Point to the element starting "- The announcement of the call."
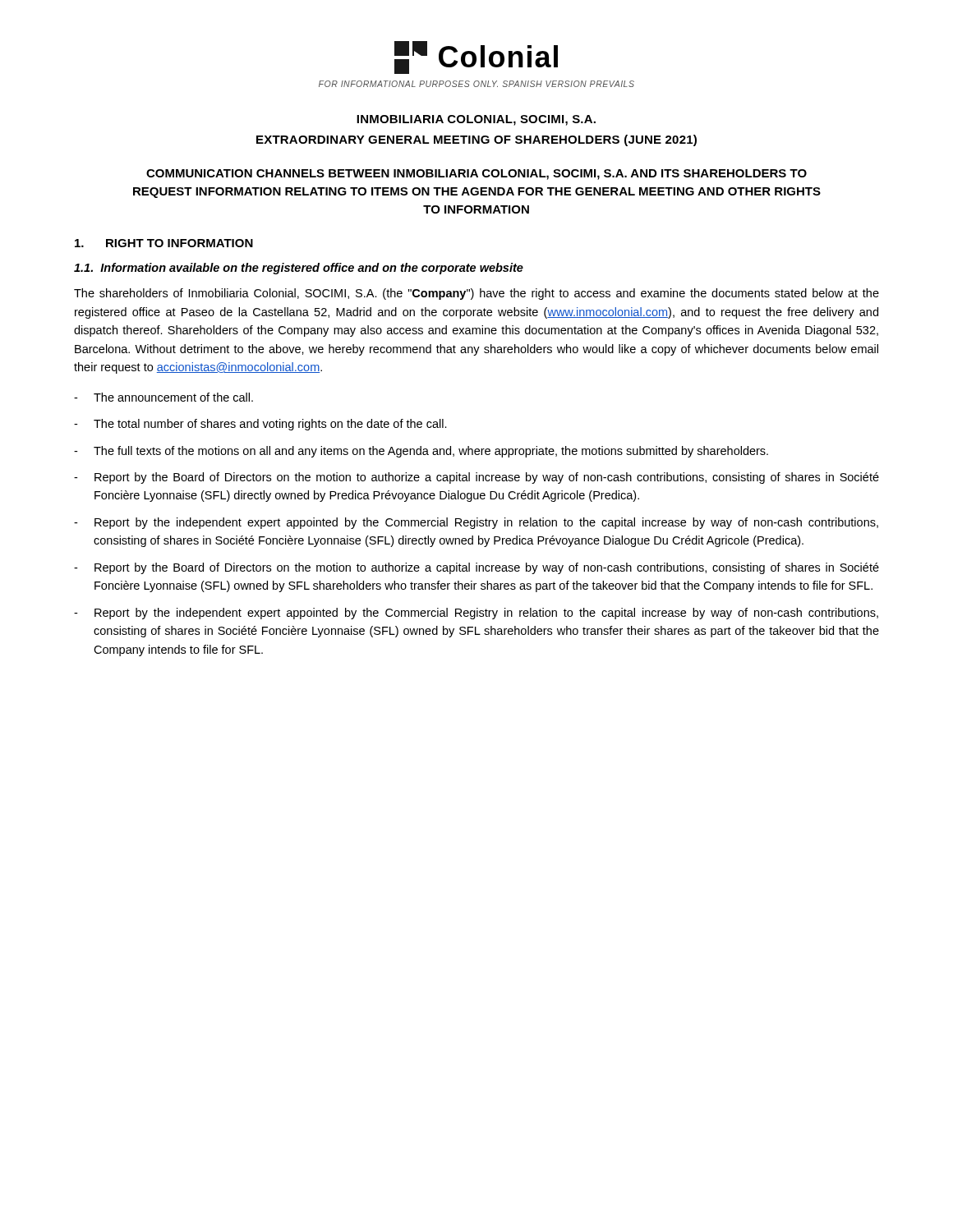The width and height of the screenshot is (953, 1232). [x=163, y=397]
